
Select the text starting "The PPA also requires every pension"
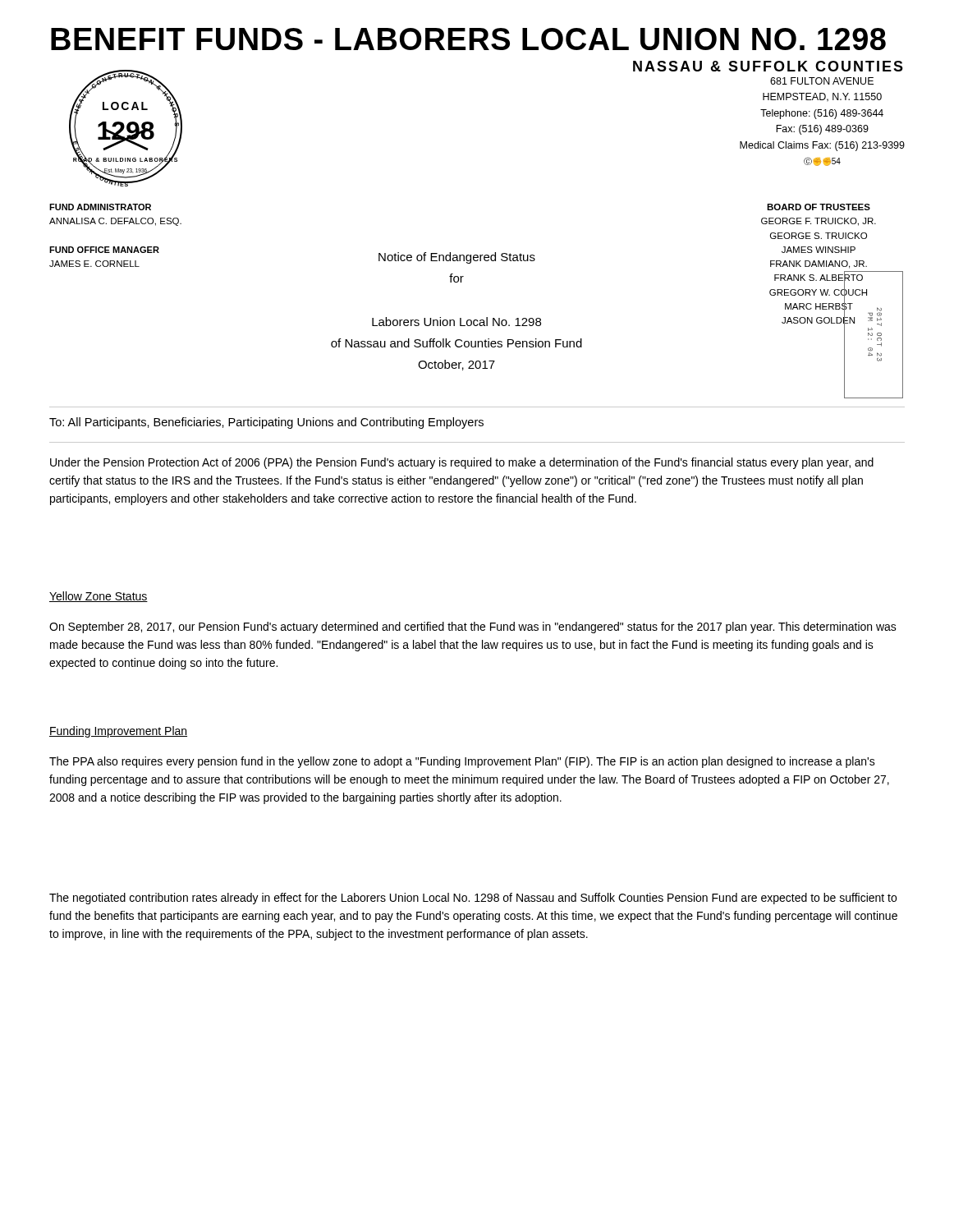pos(469,780)
